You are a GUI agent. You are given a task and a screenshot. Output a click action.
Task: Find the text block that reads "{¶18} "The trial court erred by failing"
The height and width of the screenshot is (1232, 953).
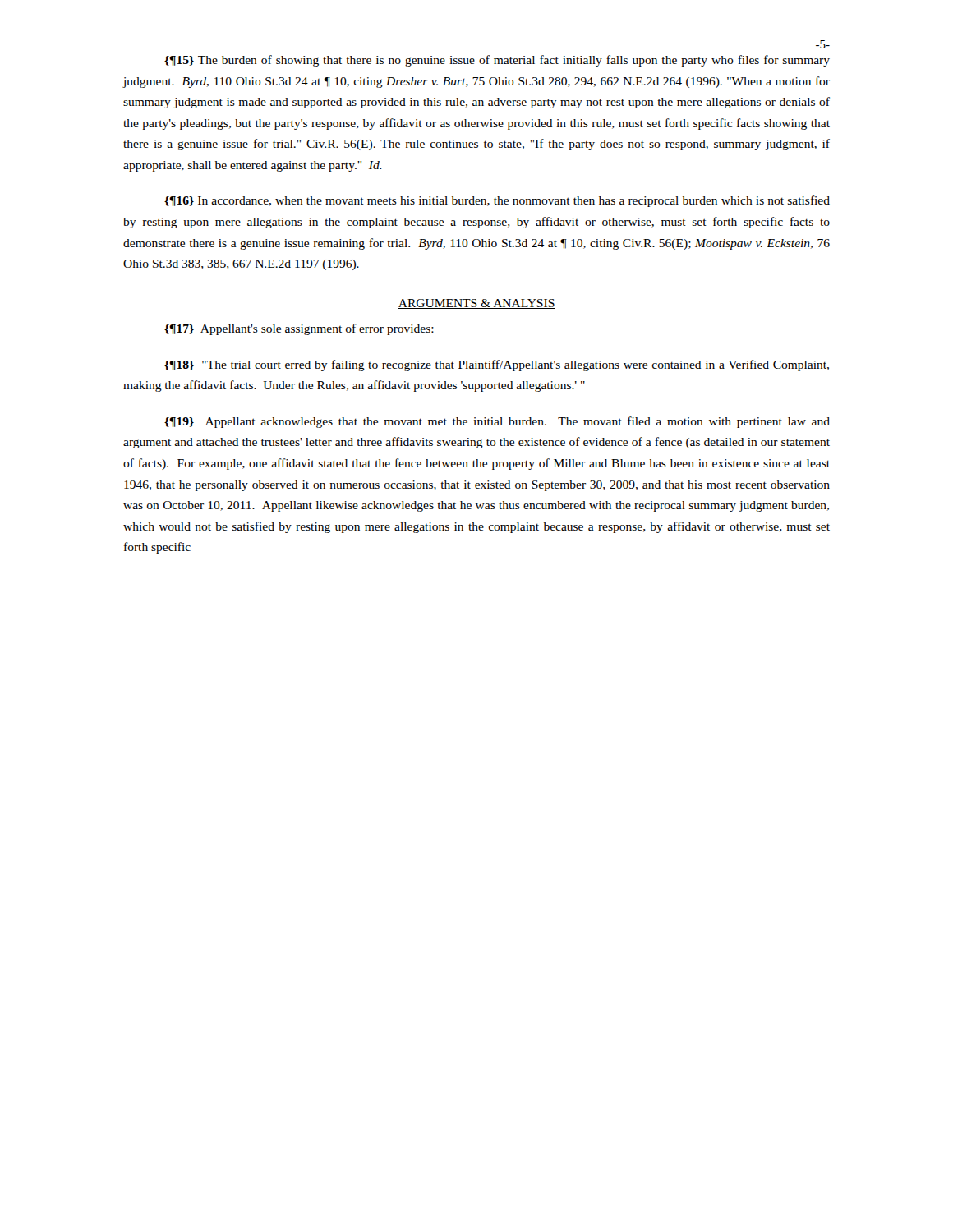(476, 375)
